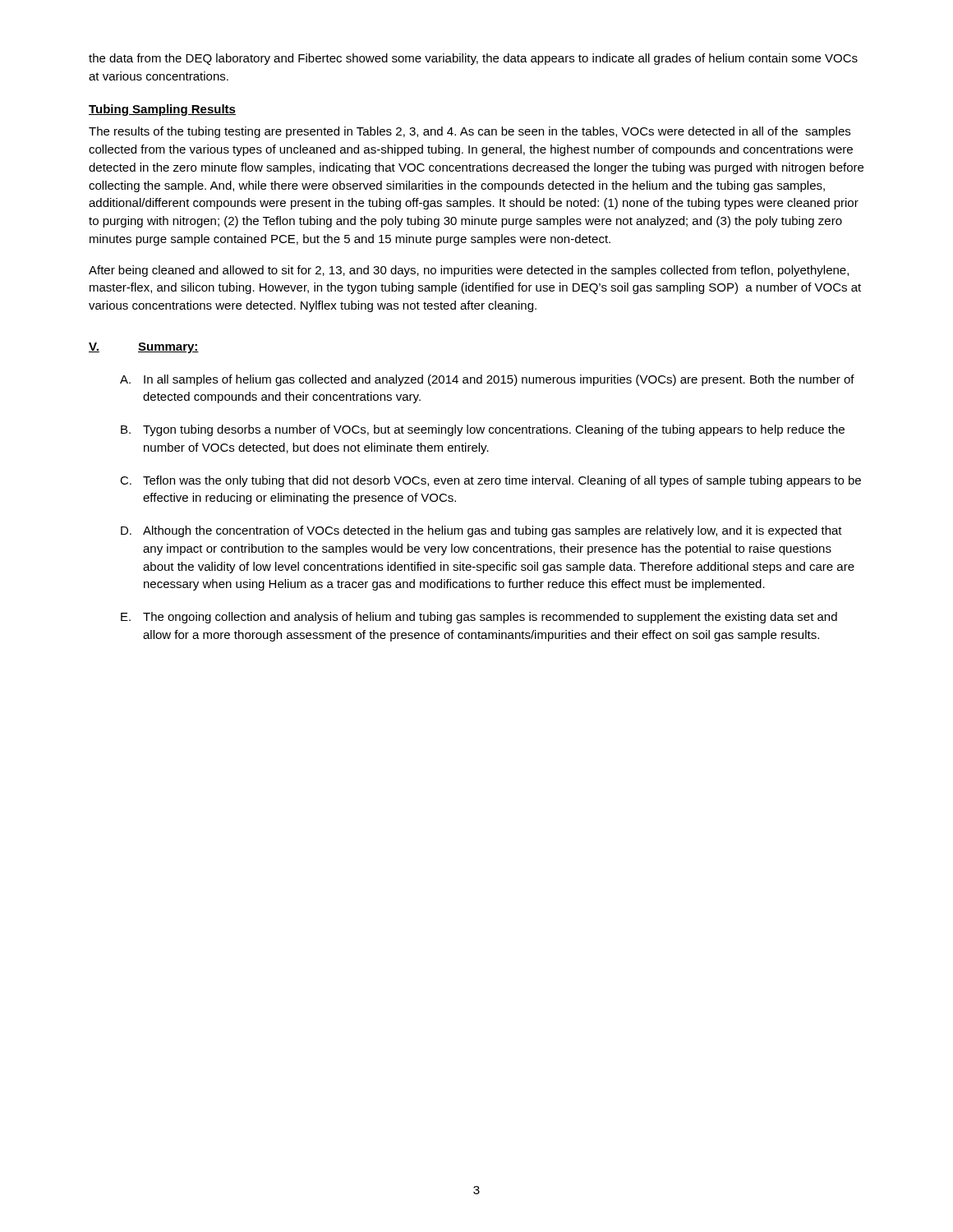Locate the text block starting "the data from the DEQ"
This screenshot has height=1232, width=953.
pyautogui.click(x=473, y=67)
